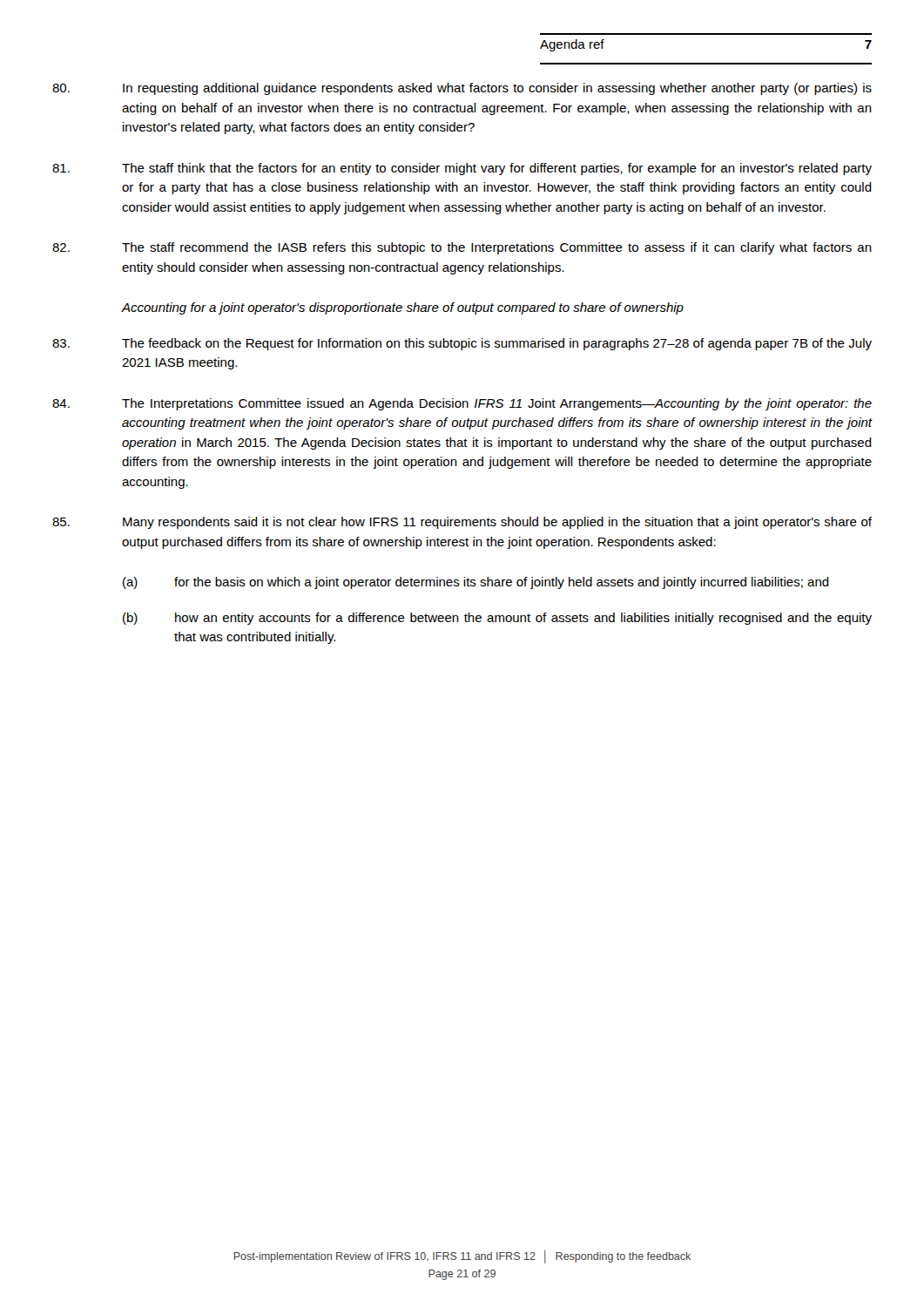Click the passage that begins "The staff think that the"
The width and height of the screenshot is (924, 1307).
[462, 188]
